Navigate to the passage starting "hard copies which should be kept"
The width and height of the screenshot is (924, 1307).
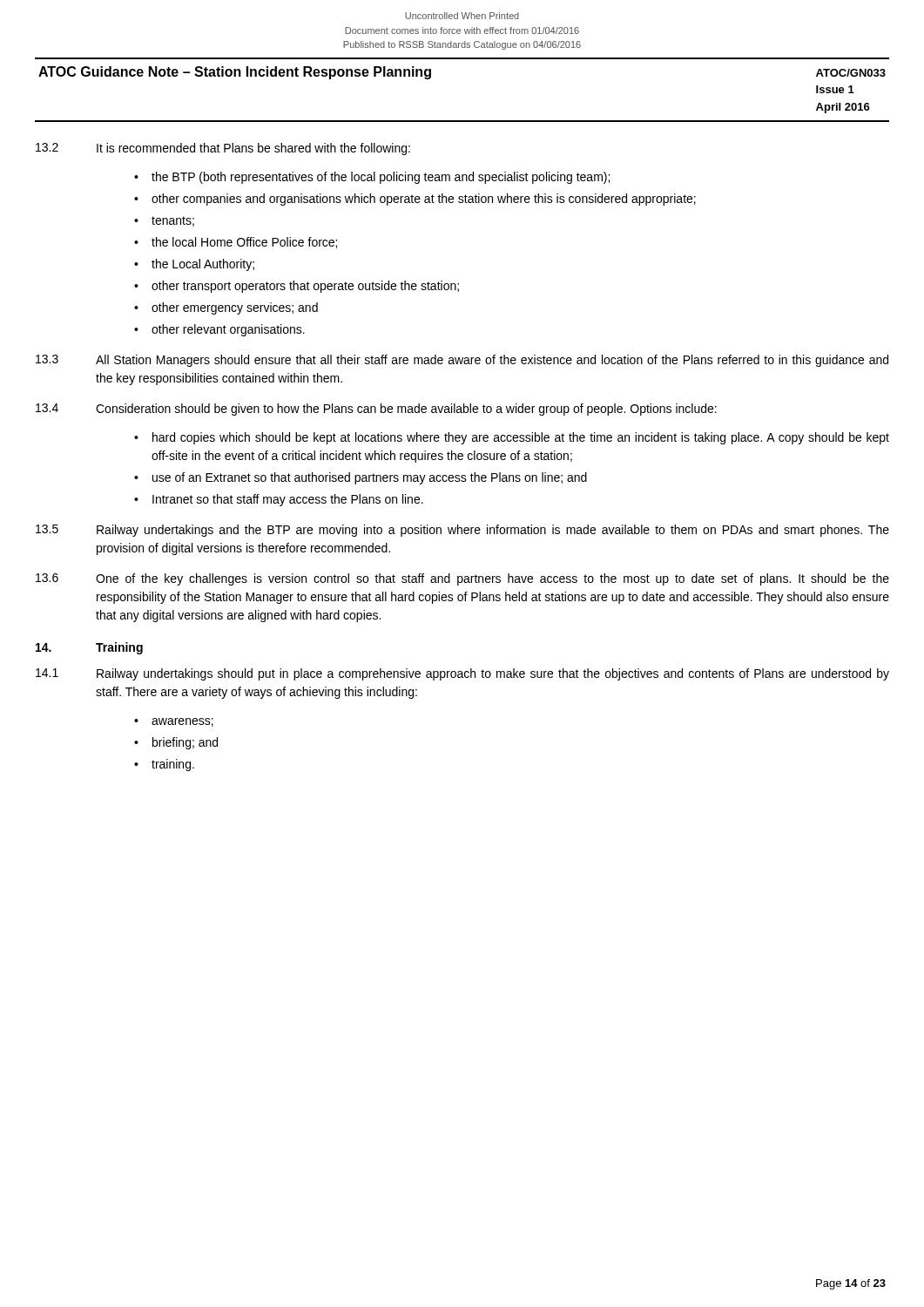point(520,447)
